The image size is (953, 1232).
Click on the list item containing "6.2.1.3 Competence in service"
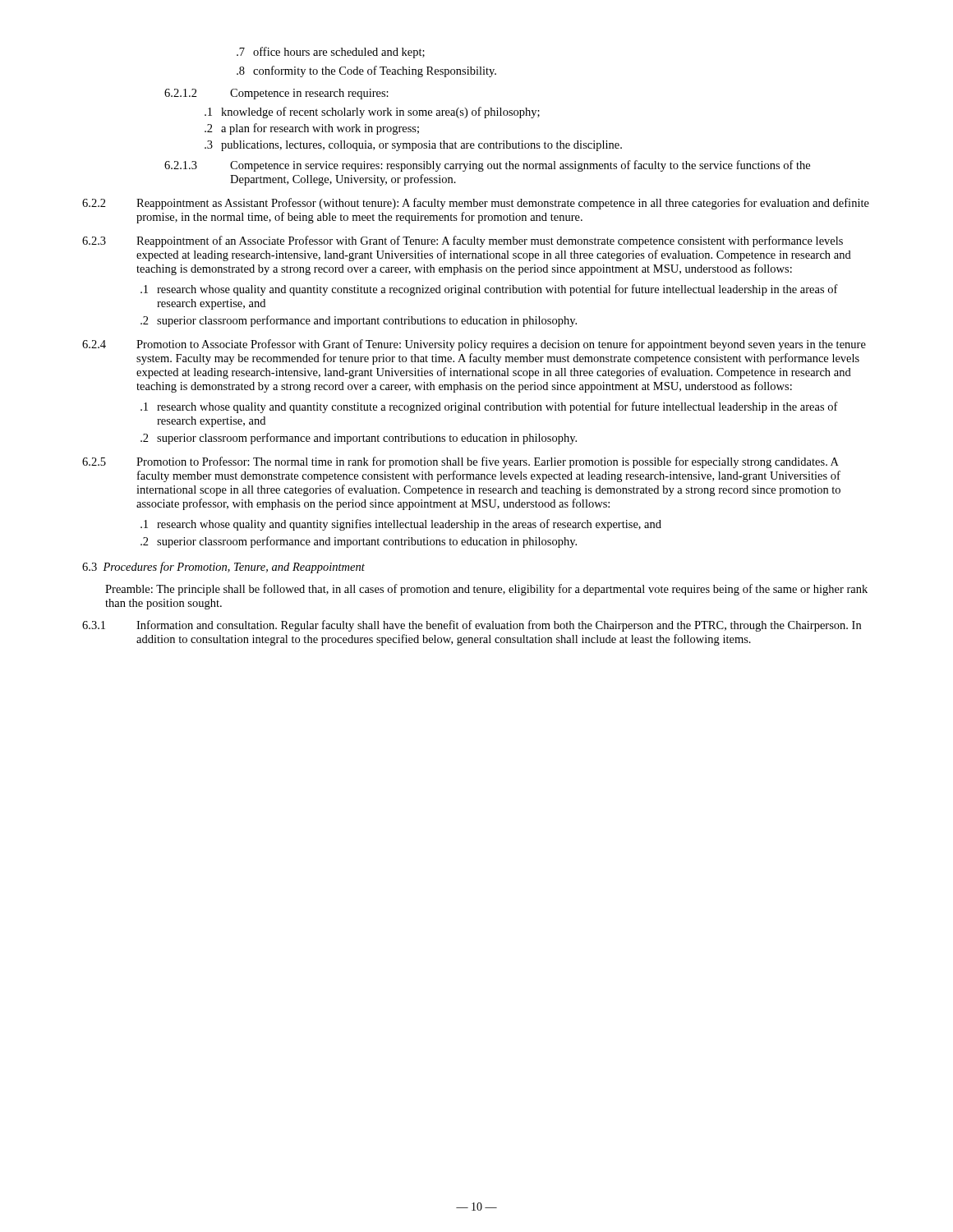point(518,172)
